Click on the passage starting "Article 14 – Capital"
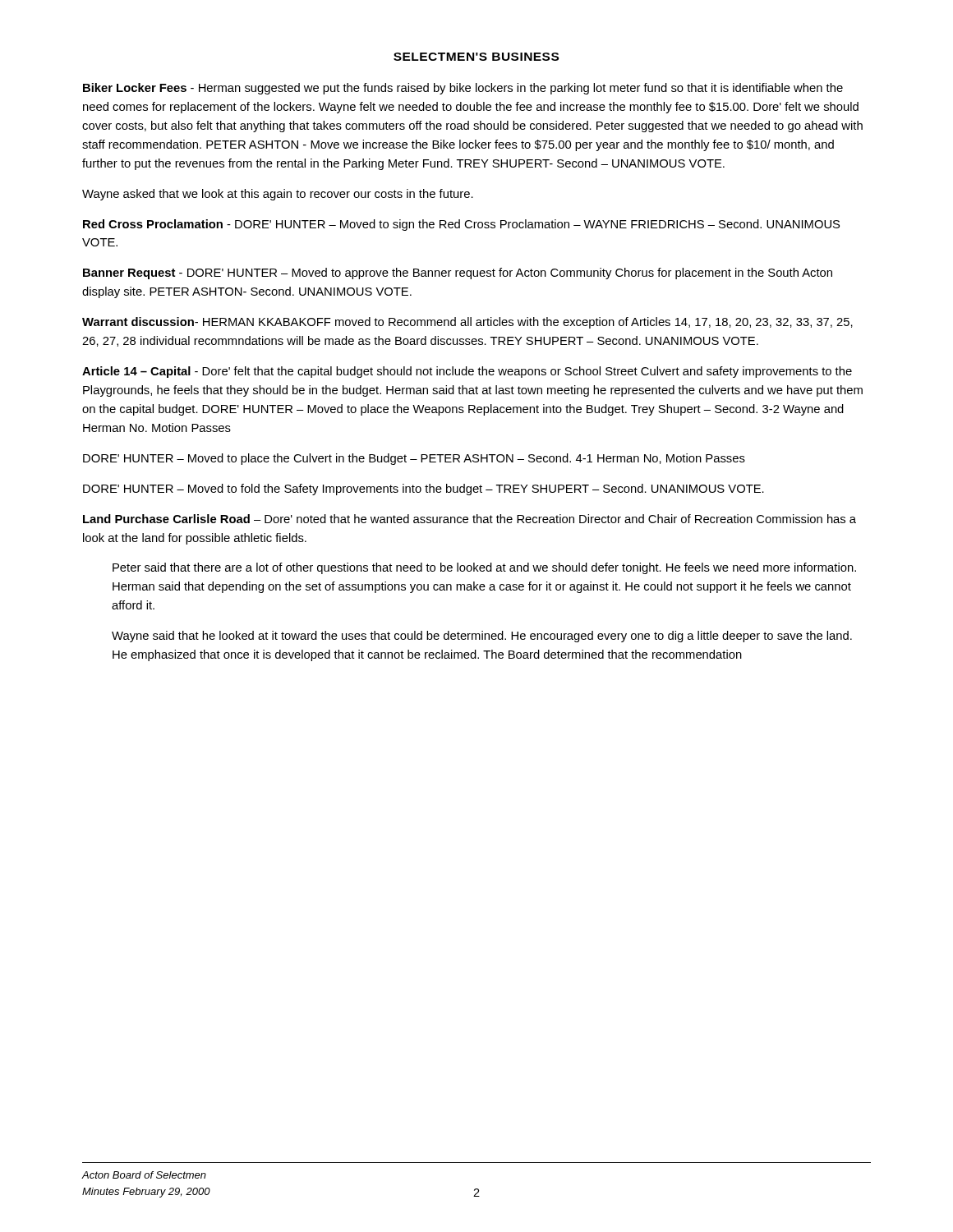The image size is (953, 1232). click(x=473, y=400)
